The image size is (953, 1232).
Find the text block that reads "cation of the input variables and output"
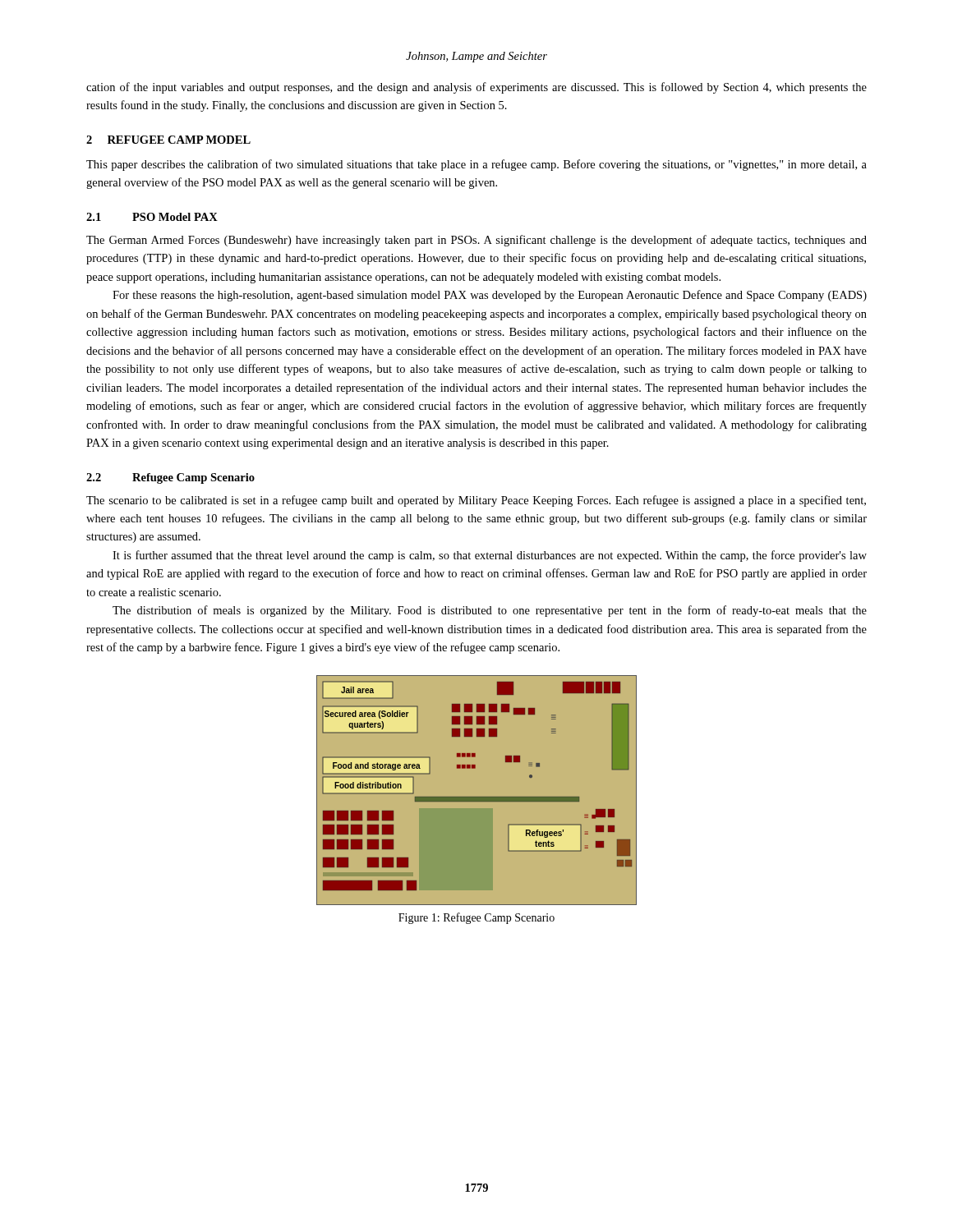[x=476, y=96]
